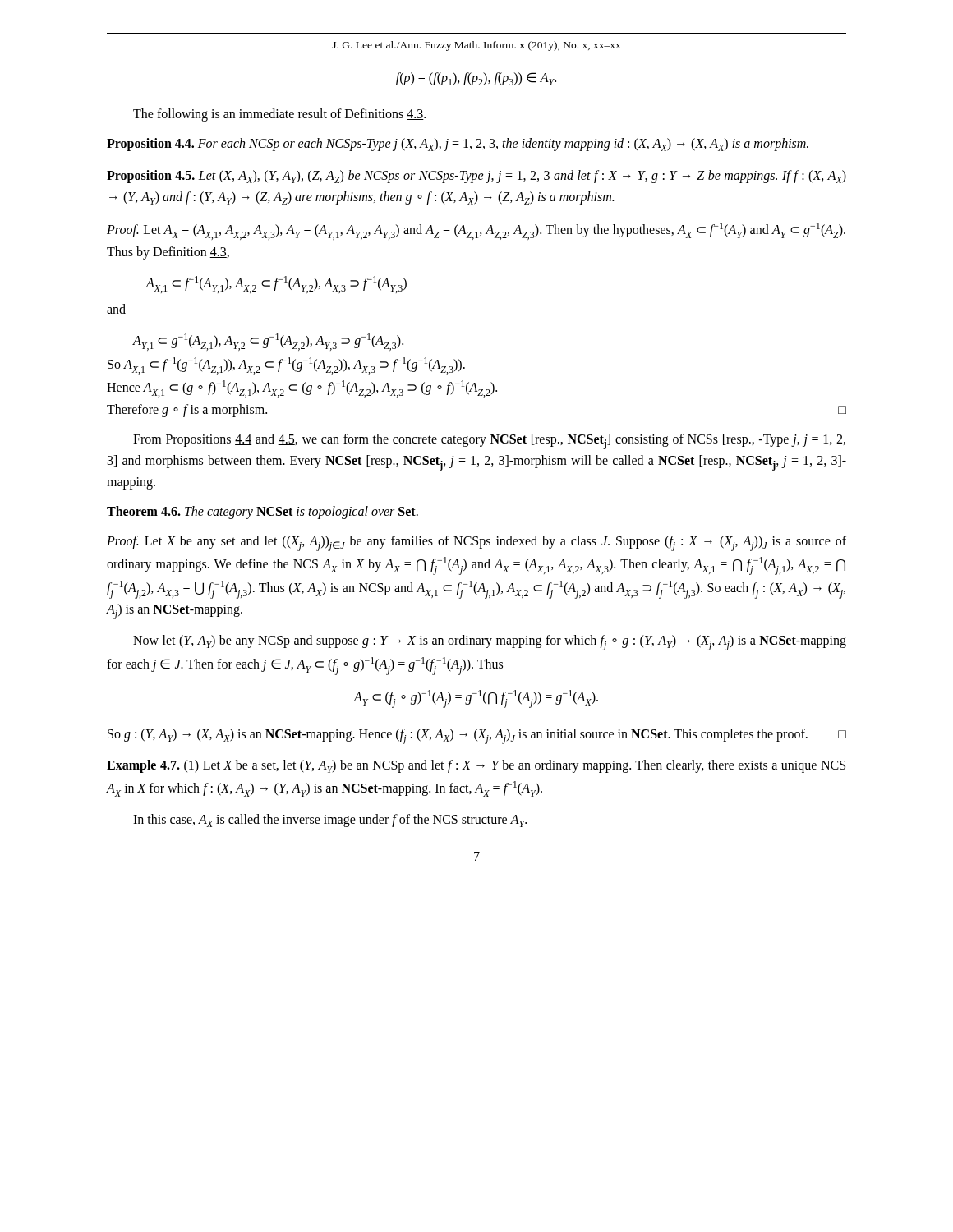Select the block starting "Theorem 4.6. The category"

(263, 511)
